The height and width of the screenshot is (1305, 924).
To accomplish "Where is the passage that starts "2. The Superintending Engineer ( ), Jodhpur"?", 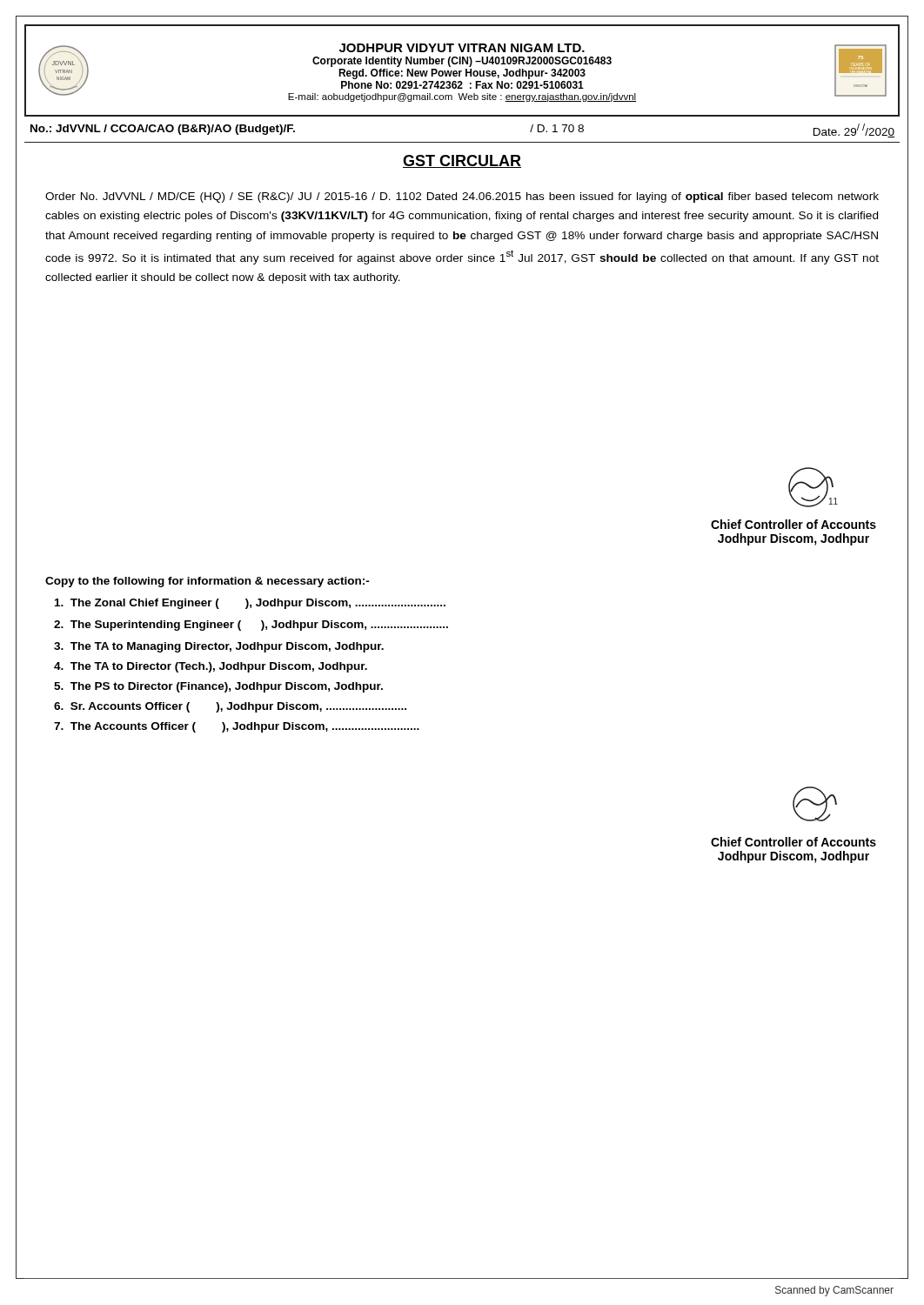I will pos(251,624).
